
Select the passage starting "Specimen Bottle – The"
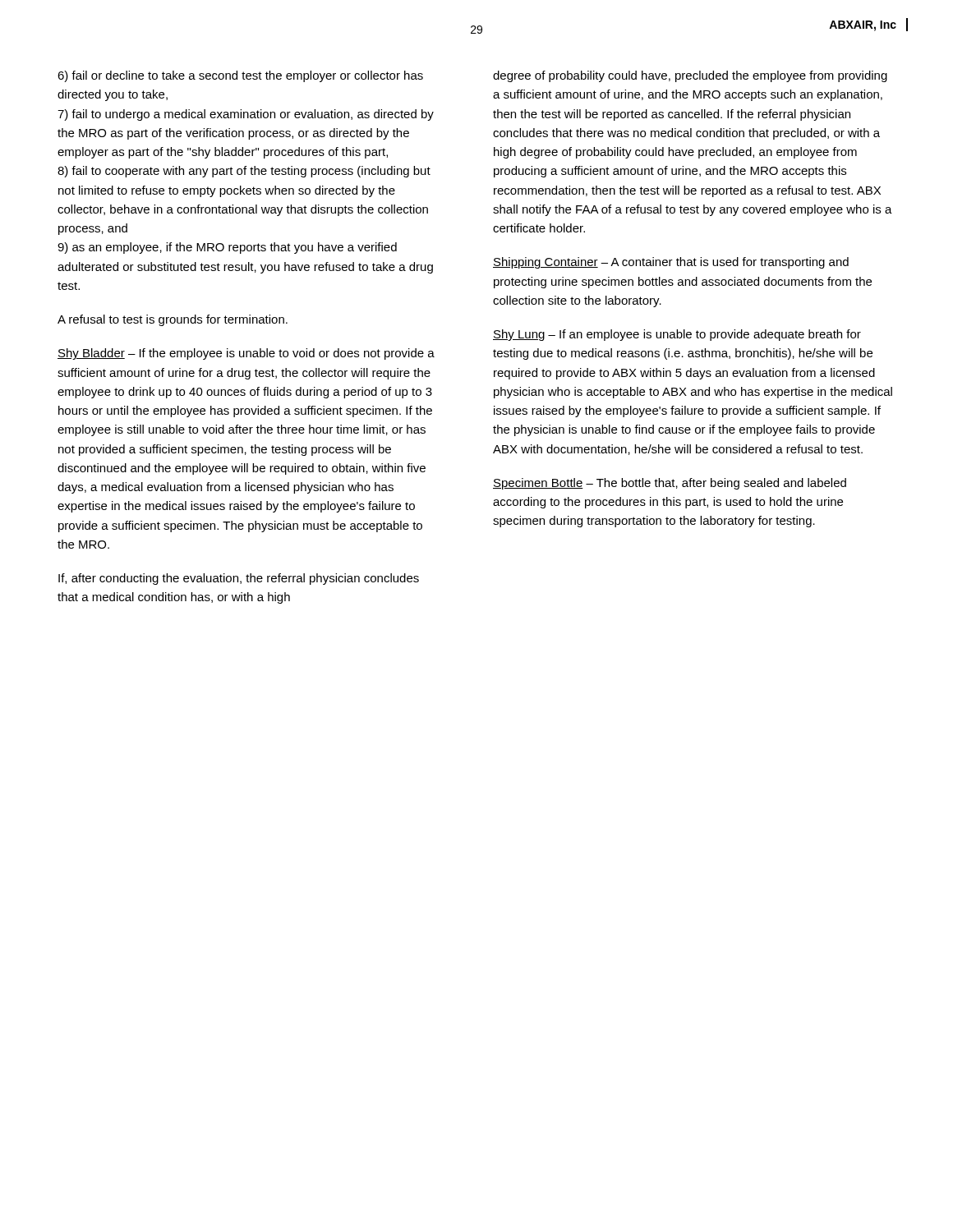pos(670,501)
